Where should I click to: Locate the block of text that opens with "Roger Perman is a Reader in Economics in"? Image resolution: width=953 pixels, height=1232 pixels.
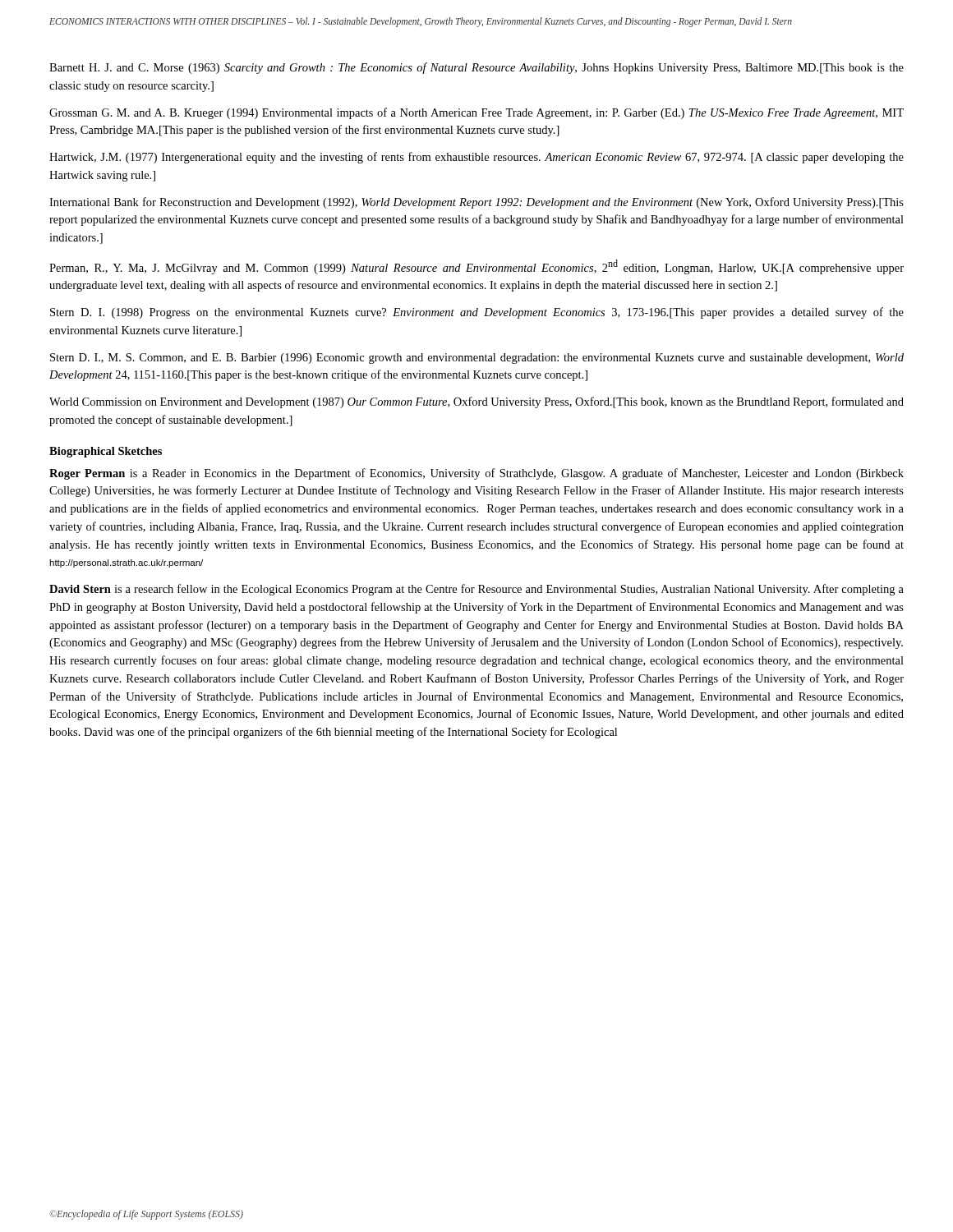point(476,517)
